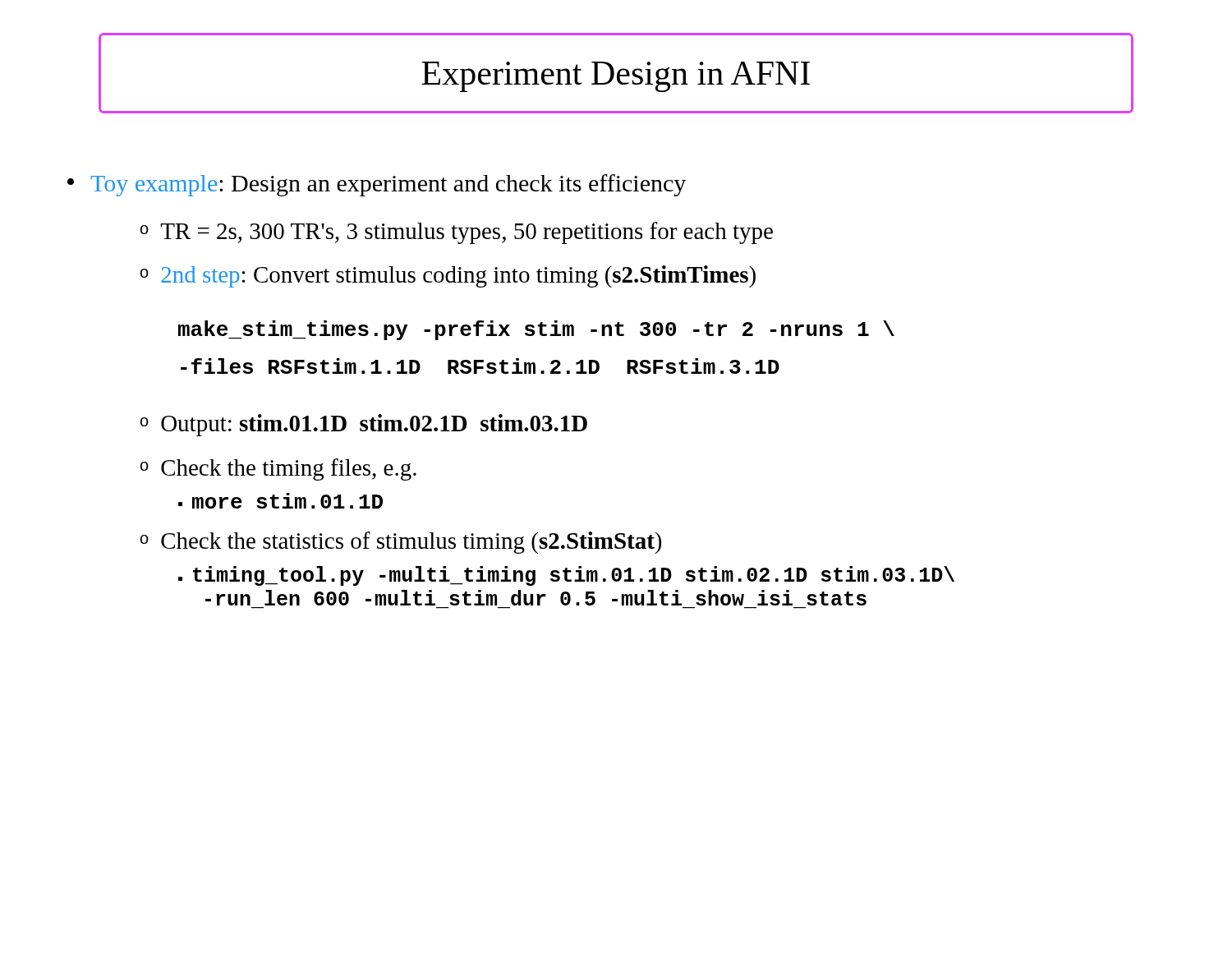Image resolution: width=1232 pixels, height=953 pixels.
Task: Click on the list item containing "o TR = 2s, 300 TR's,"
Action: click(457, 231)
